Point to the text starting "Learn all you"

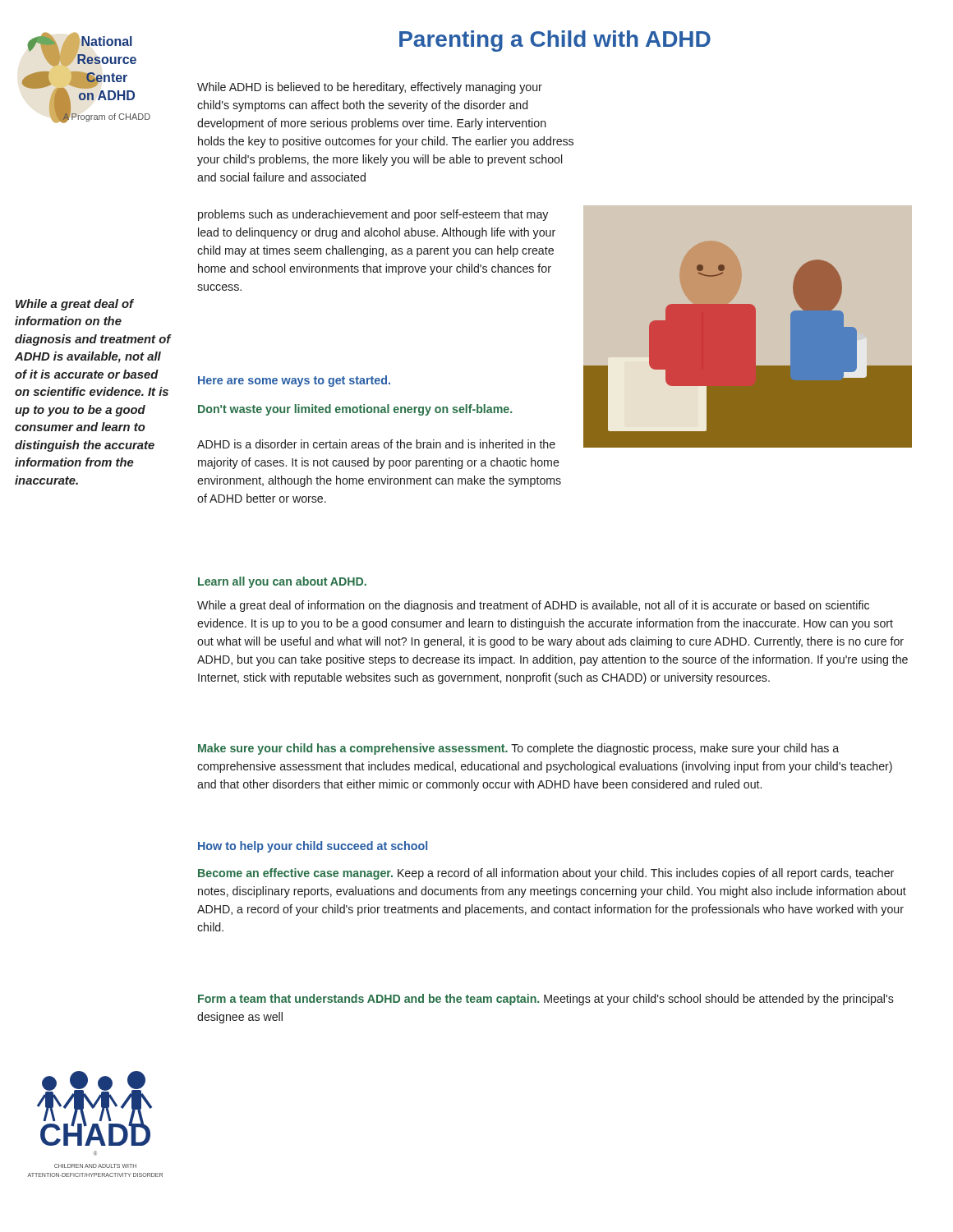[x=282, y=582]
